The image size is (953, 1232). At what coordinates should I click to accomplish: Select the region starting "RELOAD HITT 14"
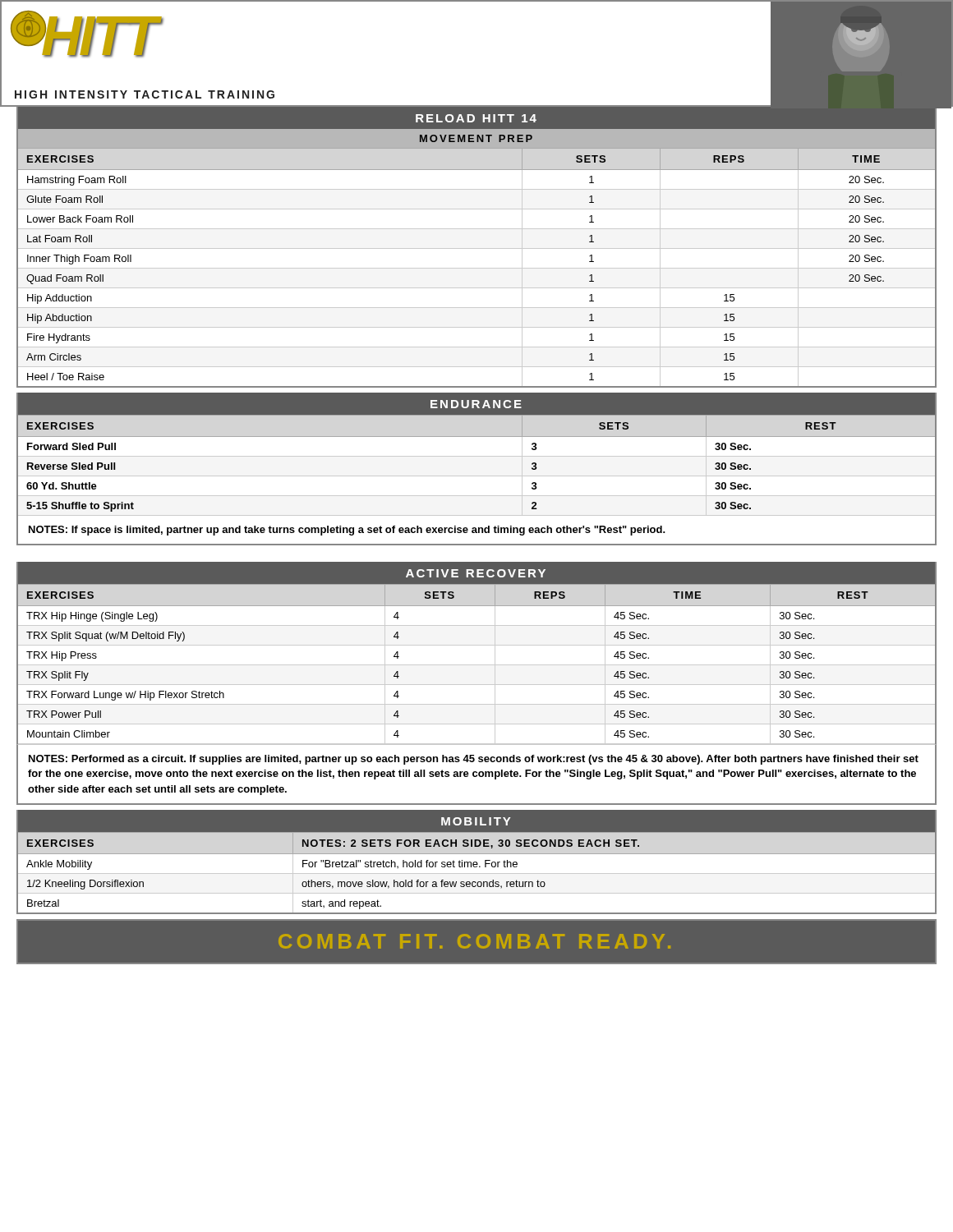click(476, 118)
